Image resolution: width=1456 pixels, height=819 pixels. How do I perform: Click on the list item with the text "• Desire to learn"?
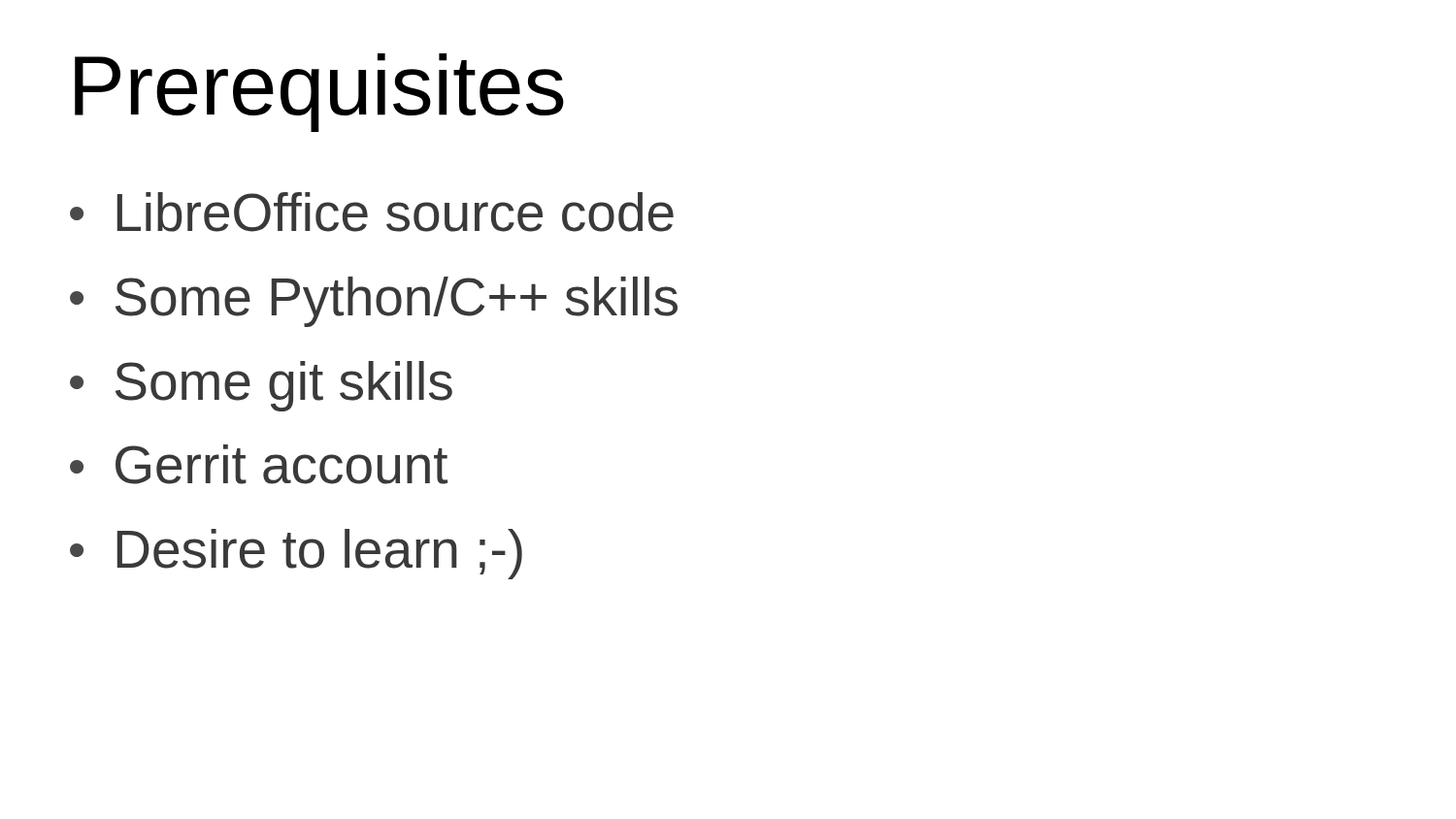click(x=297, y=550)
